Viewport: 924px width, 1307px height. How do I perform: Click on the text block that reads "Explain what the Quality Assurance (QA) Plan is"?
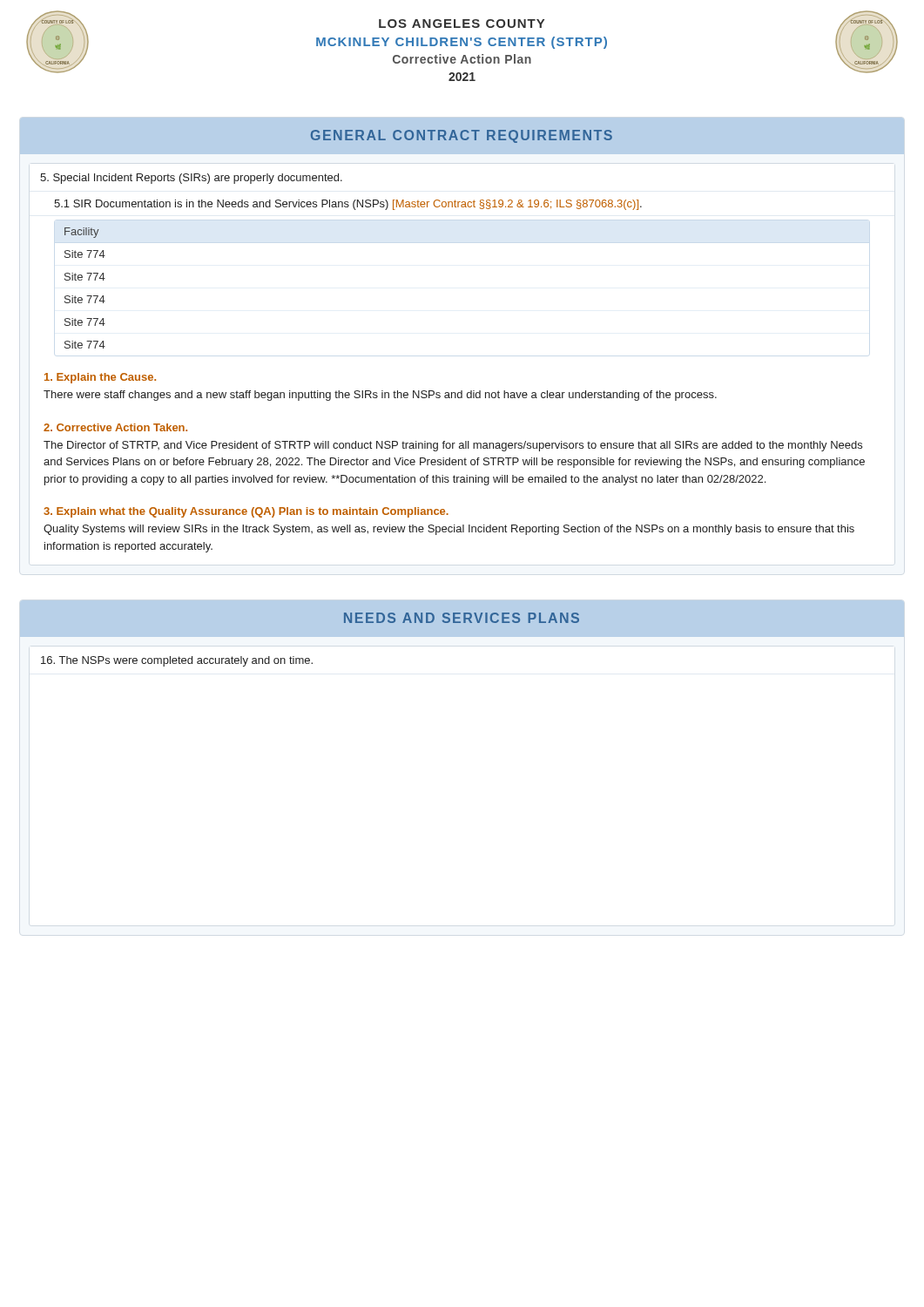pos(462,529)
